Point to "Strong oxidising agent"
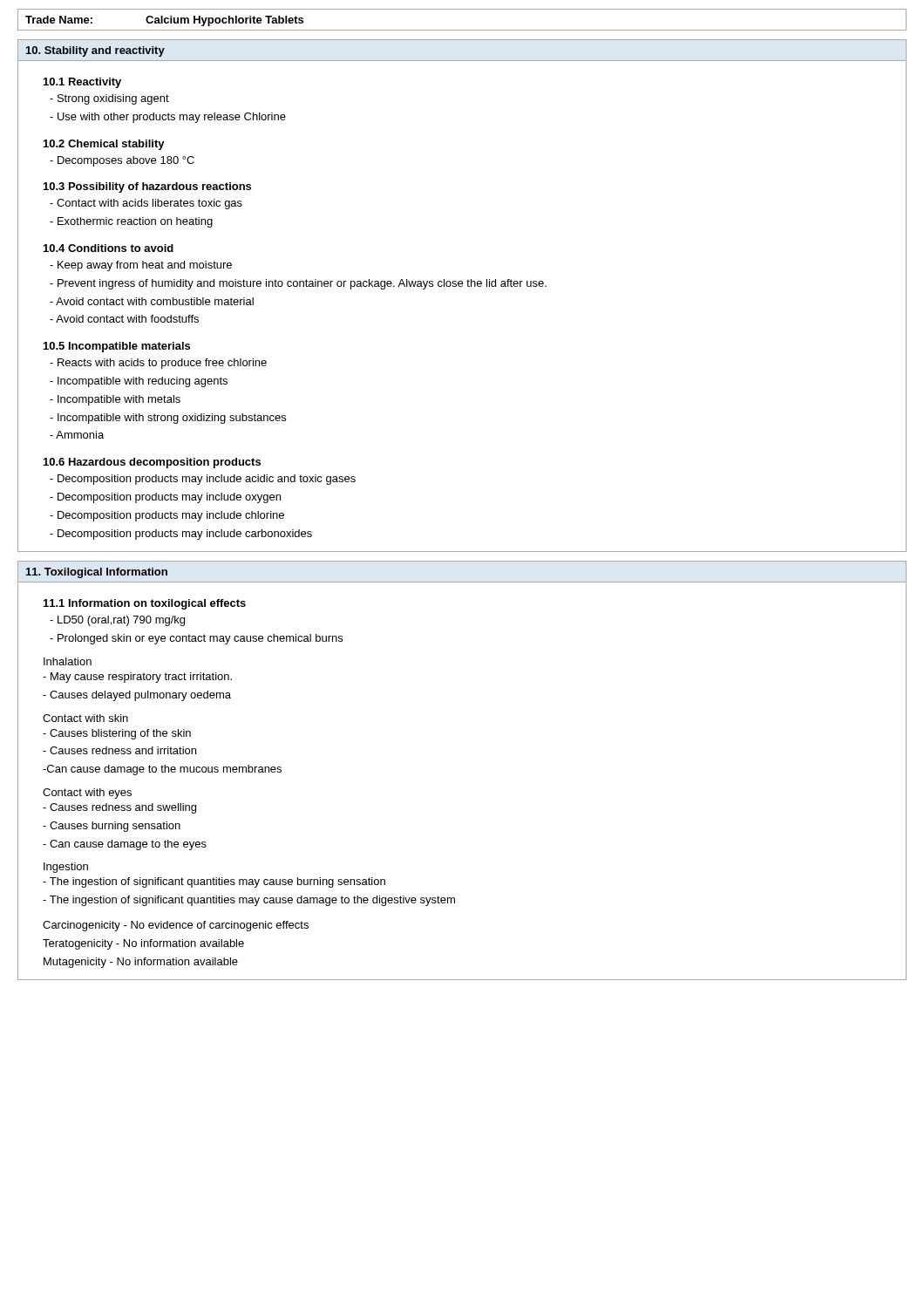The height and width of the screenshot is (1308, 924). [109, 98]
